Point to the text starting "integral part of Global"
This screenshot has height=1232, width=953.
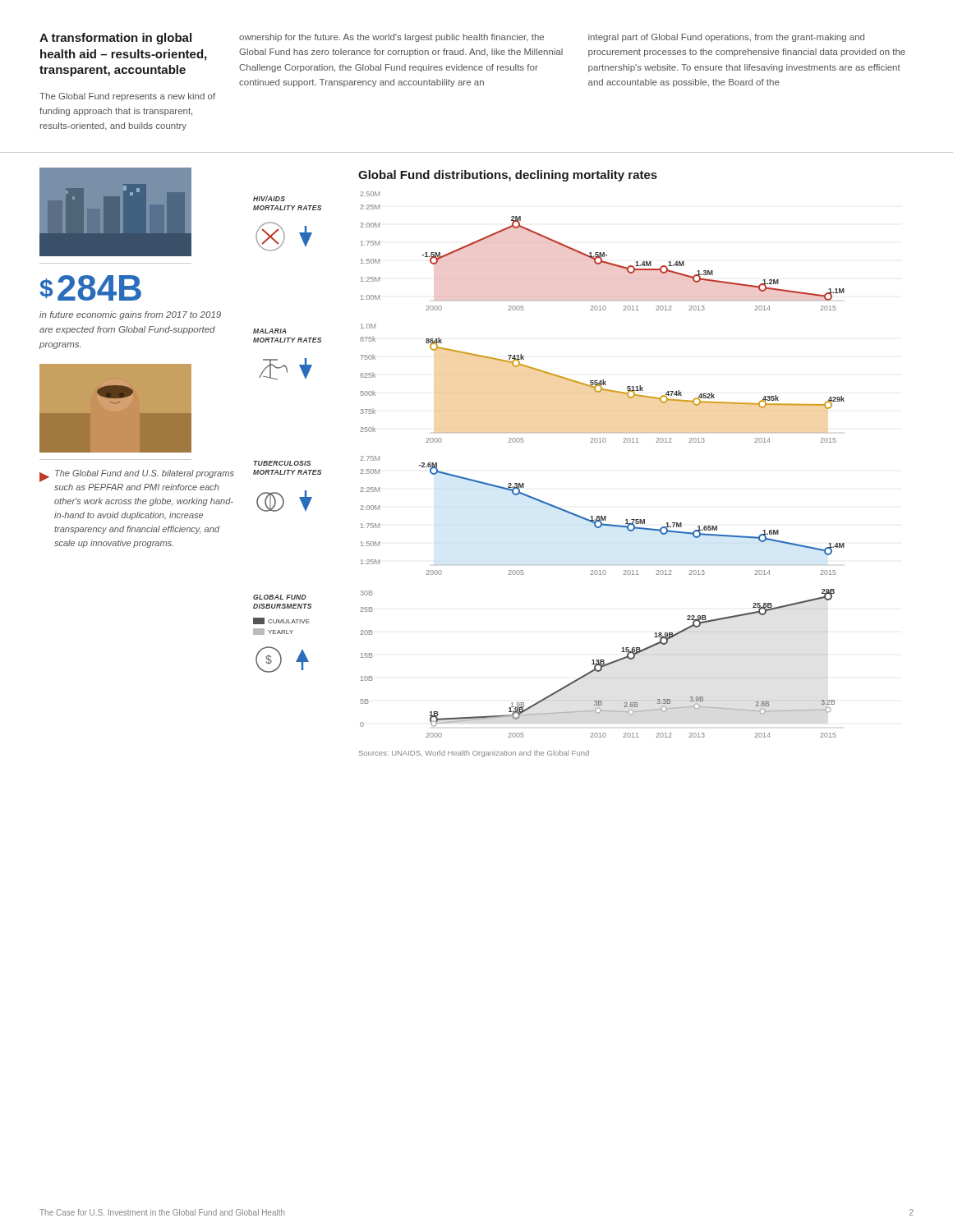click(747, 60)
